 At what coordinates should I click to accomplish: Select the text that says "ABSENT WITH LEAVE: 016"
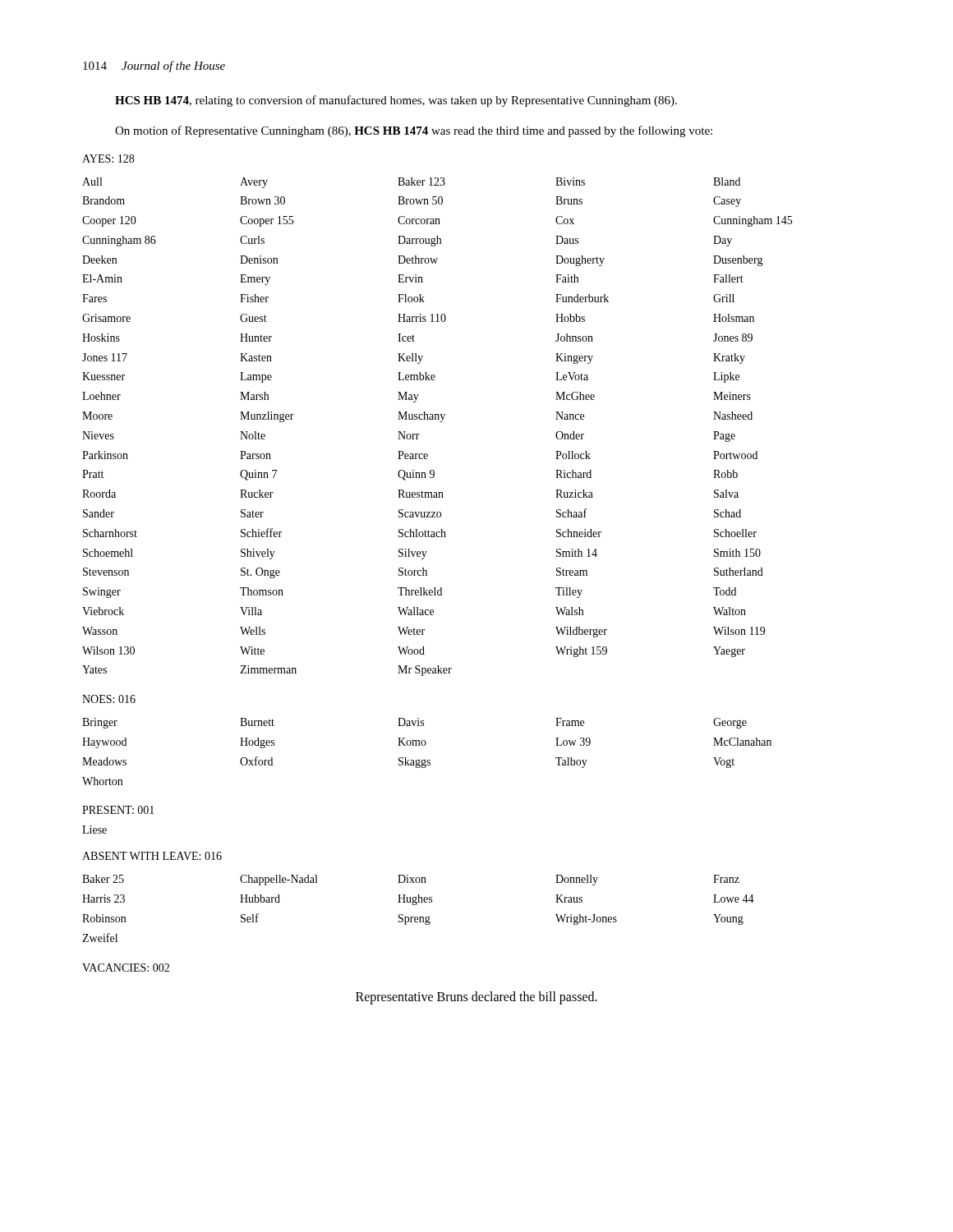[x=152, y=857]
